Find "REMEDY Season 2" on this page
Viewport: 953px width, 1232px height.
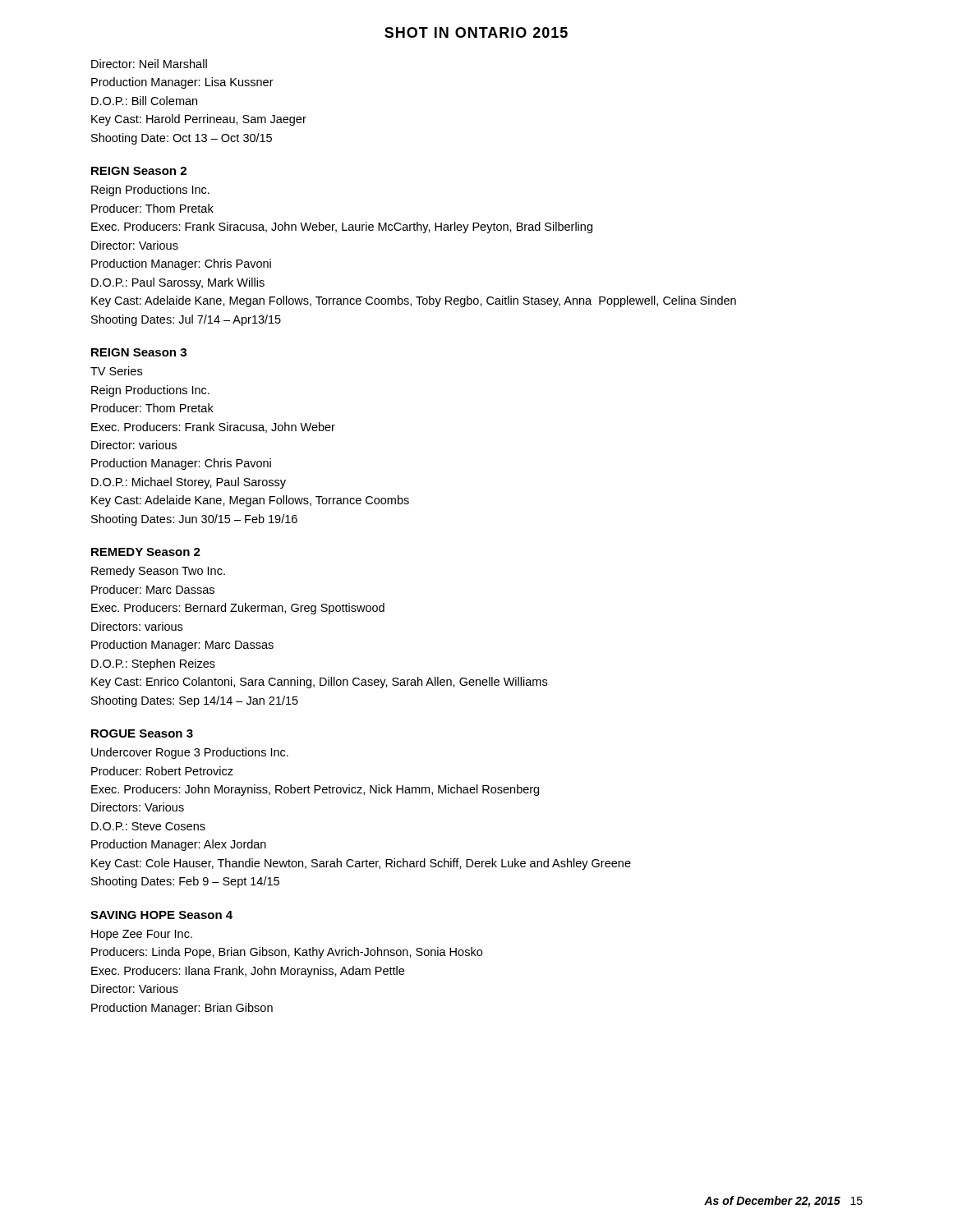pyautogui.click(x=145, y=552)
